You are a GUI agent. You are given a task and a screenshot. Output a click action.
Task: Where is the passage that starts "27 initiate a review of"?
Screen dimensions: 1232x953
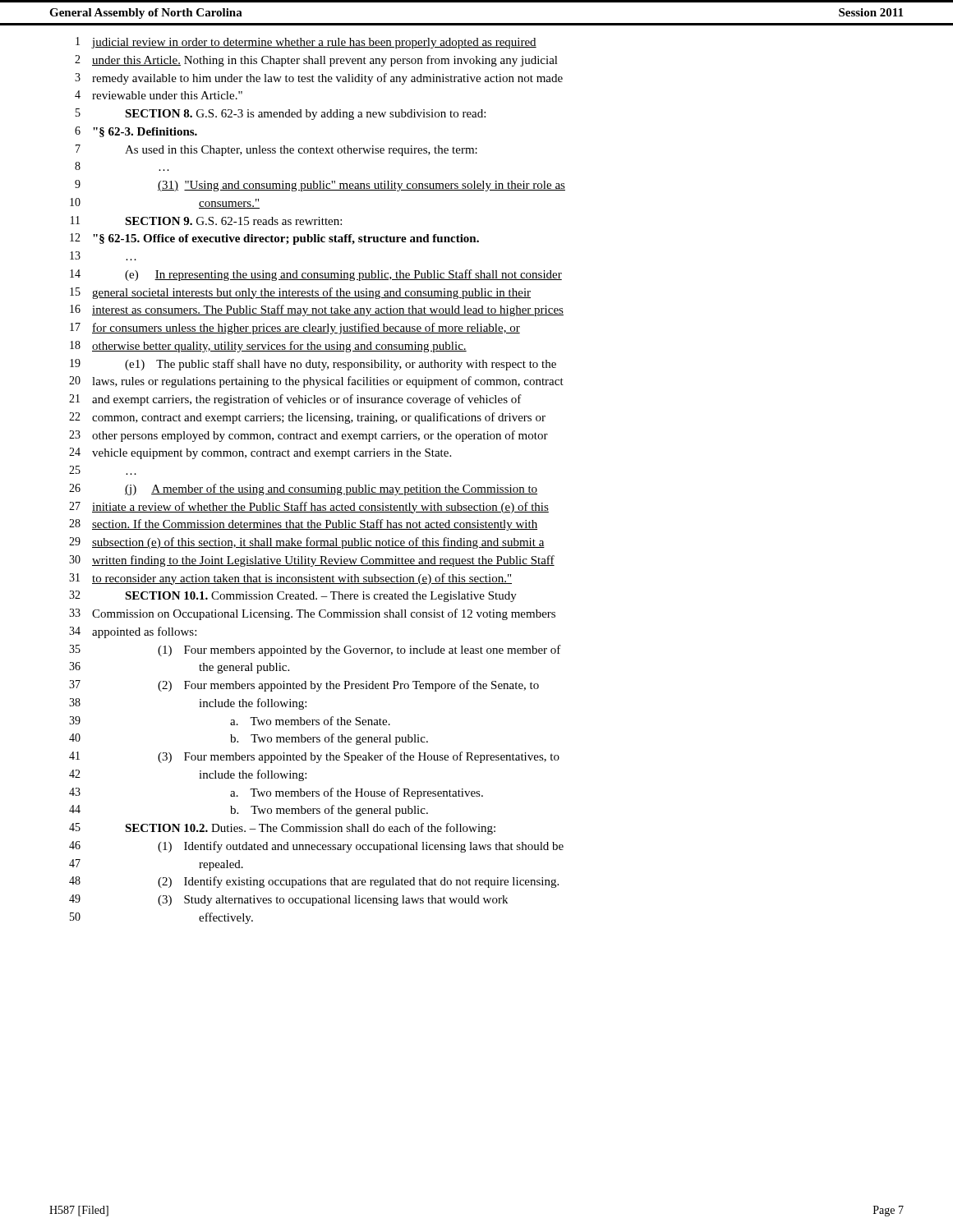[x=476, y=507]
